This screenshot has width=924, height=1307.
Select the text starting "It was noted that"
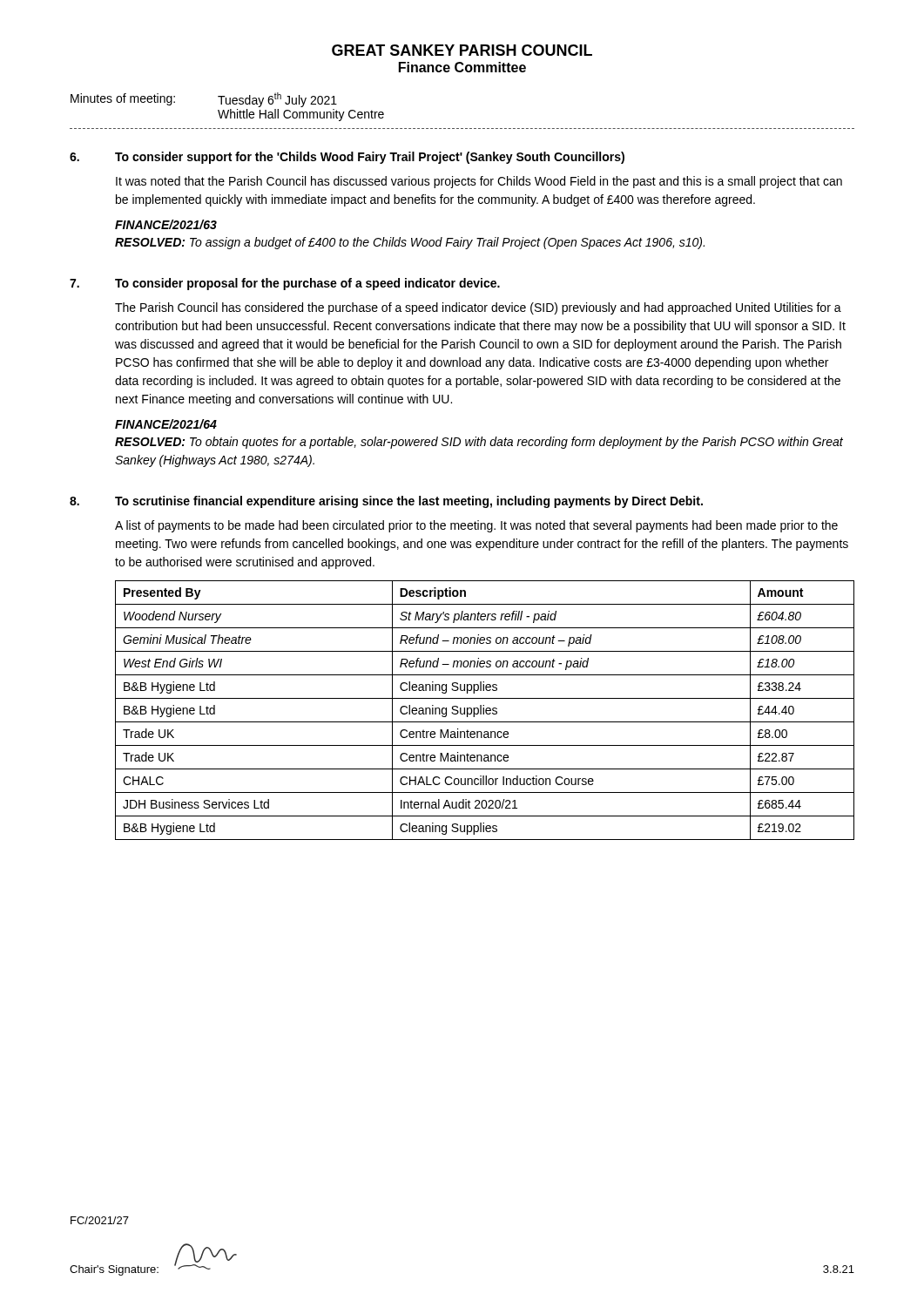(x=479, y=190)
